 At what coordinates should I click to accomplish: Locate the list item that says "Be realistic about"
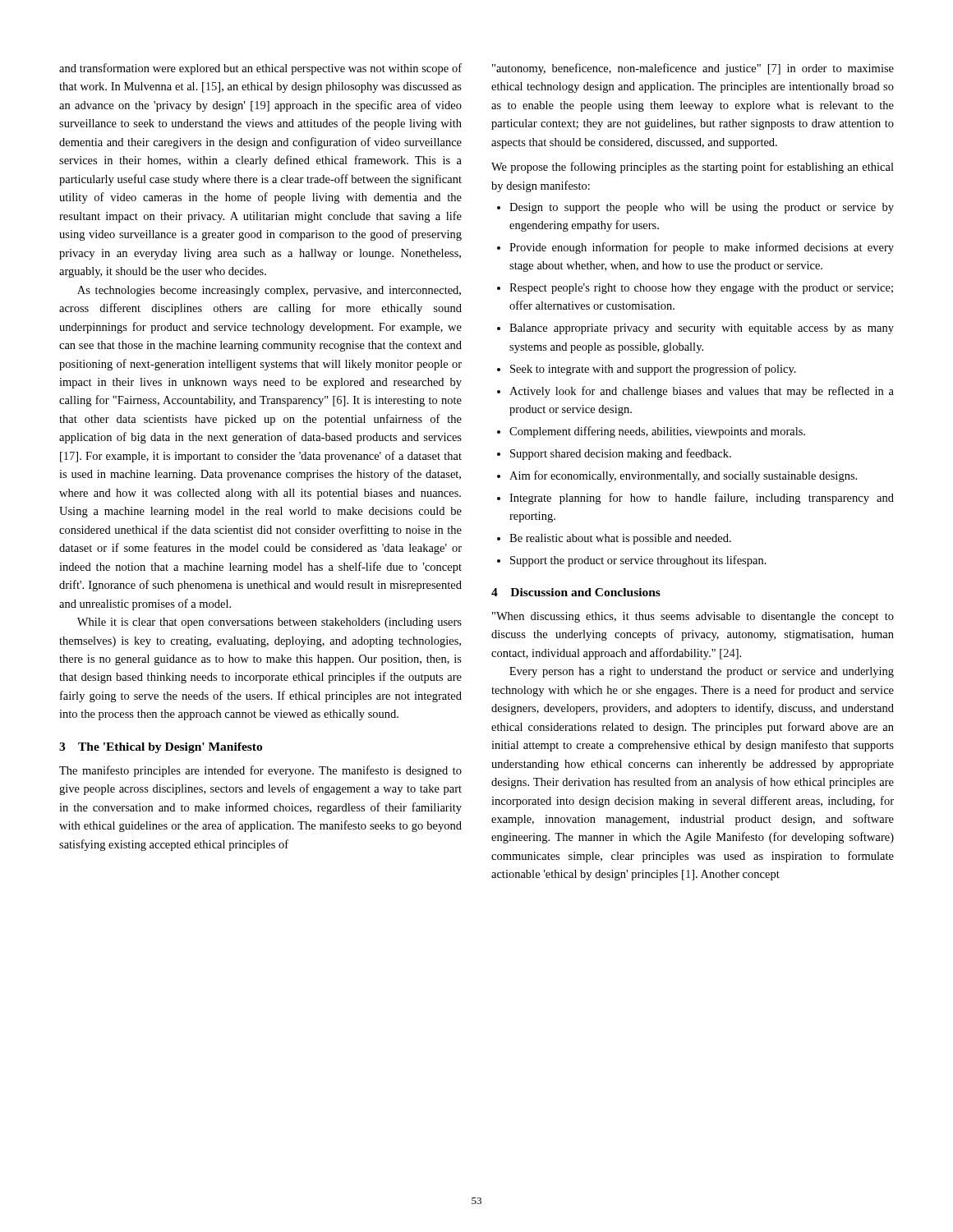tap(693, 538)
